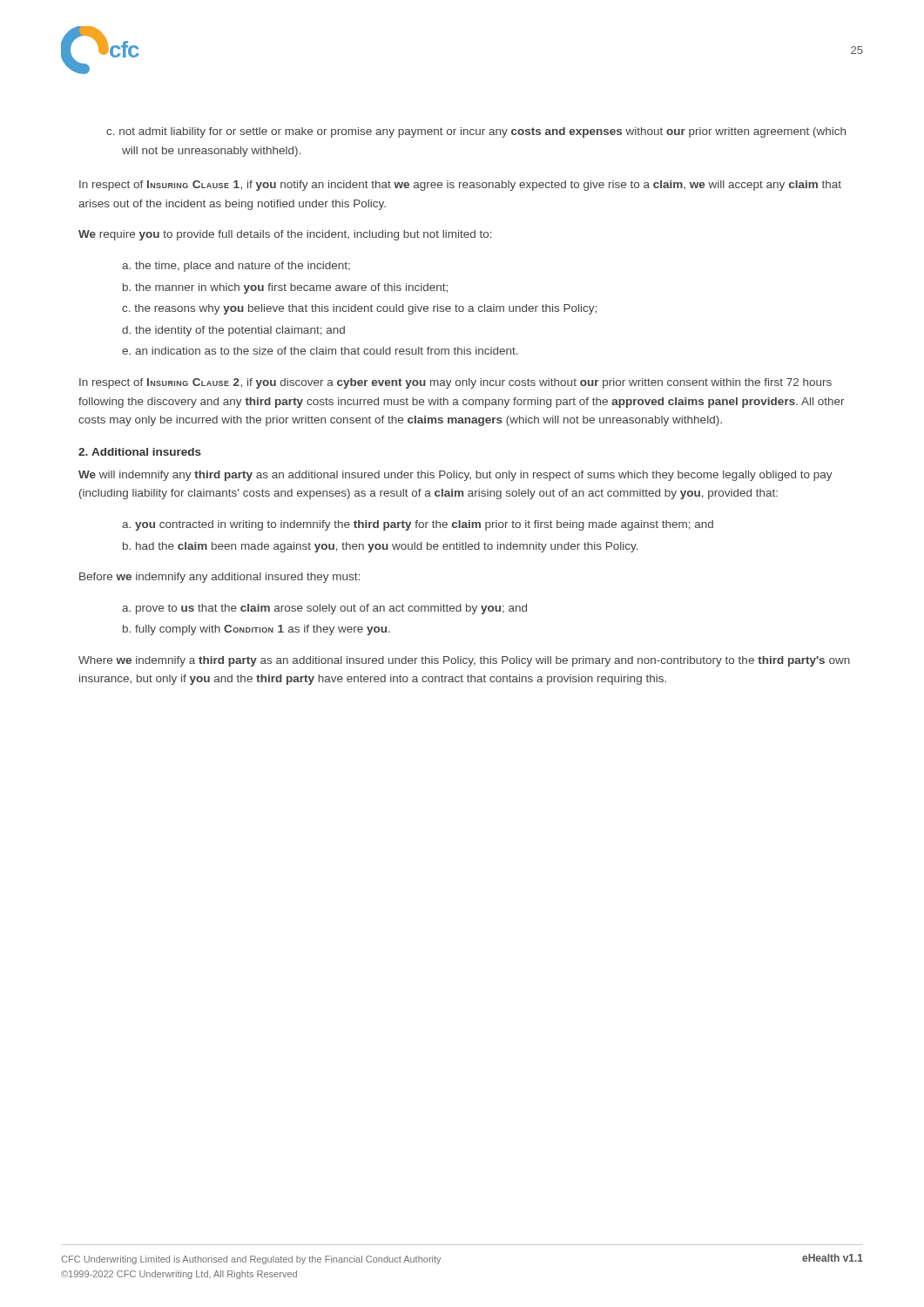924x1307 pixels.
Task: Find the text block starting "We will indemnify any"
Action: point(455,484)
